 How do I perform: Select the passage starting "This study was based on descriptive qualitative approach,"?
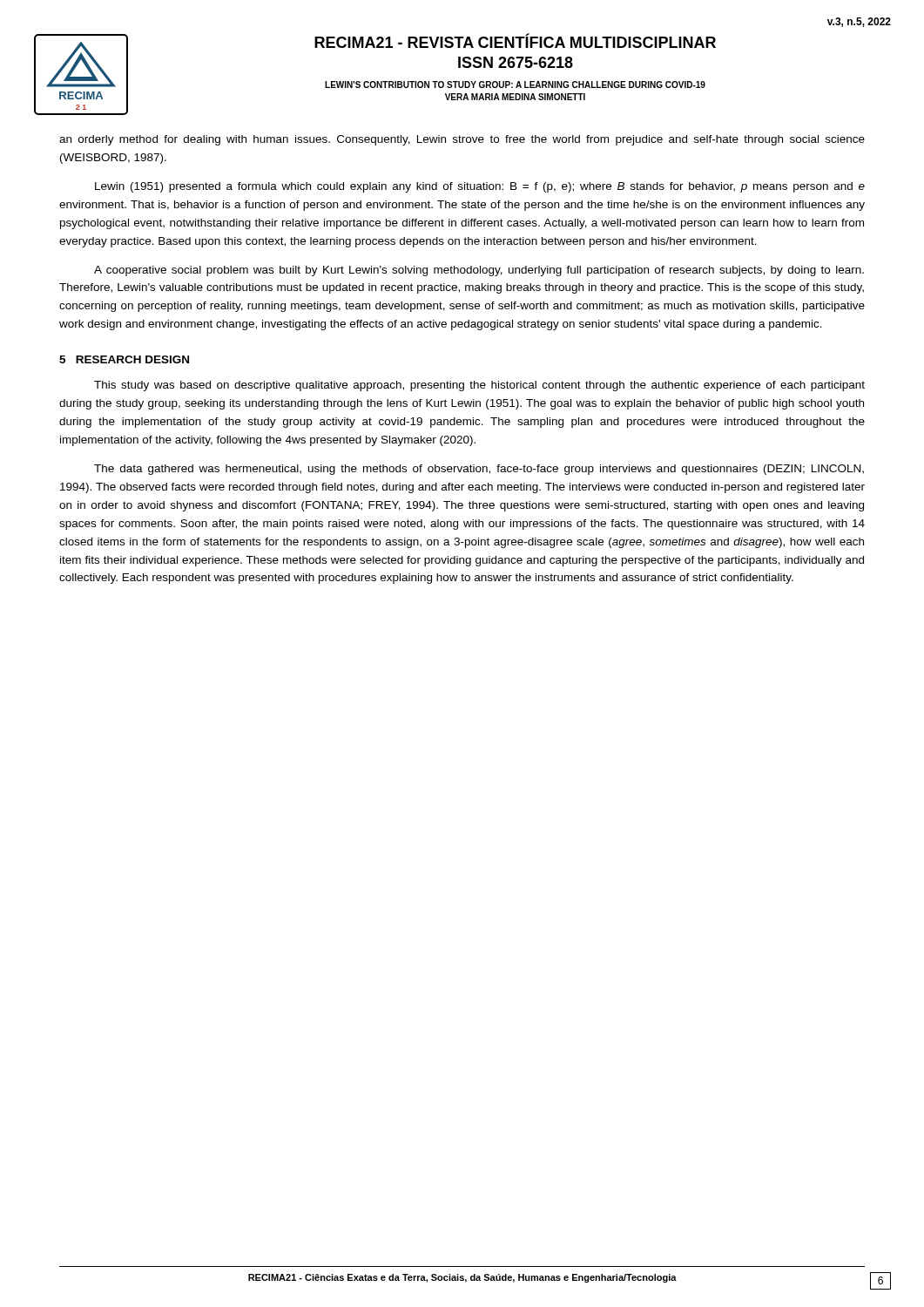[462, 412]
